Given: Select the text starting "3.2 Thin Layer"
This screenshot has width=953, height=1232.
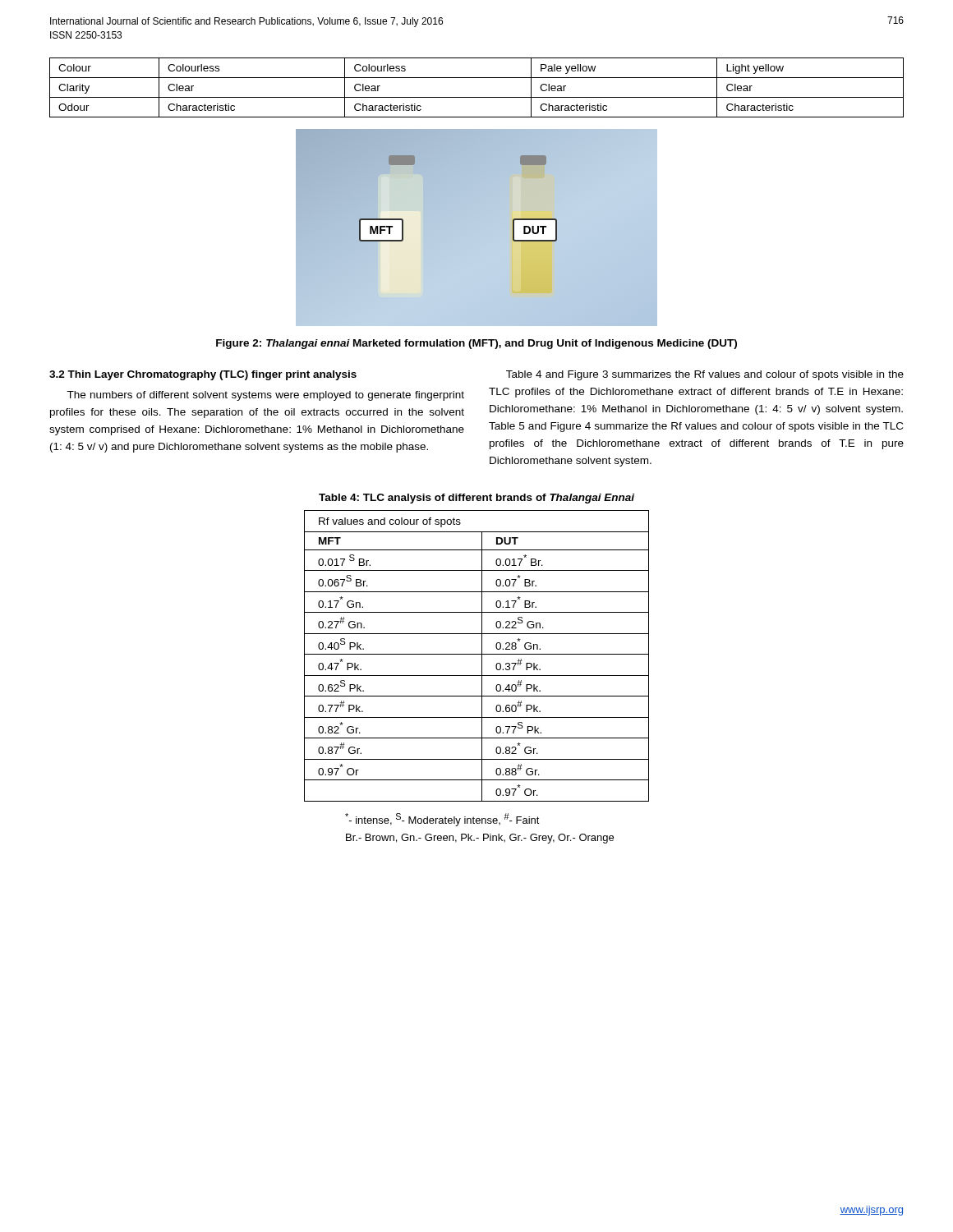Looking at the screenshot, I should click(x=203, y=374).
